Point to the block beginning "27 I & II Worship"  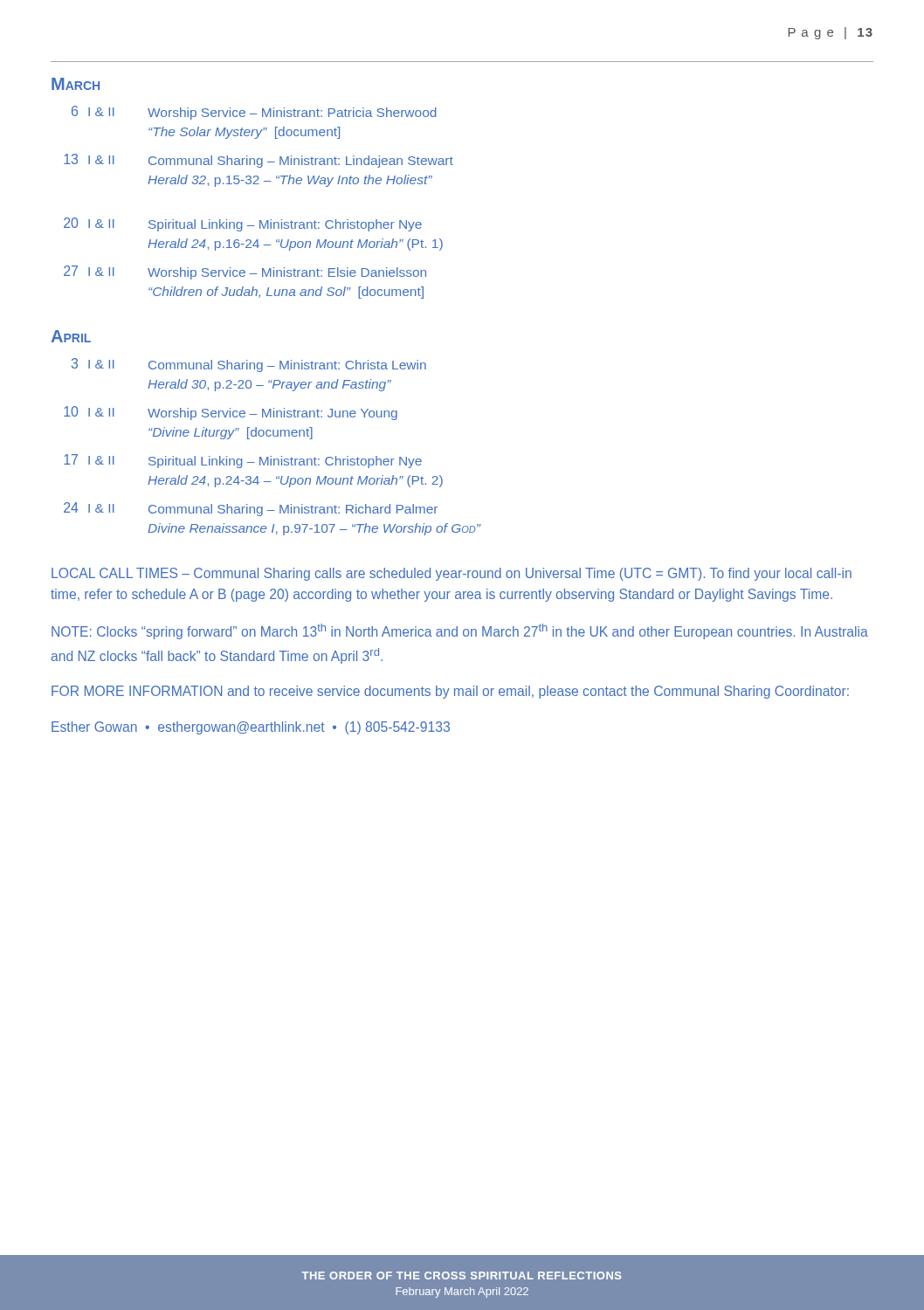click(245, 272)
